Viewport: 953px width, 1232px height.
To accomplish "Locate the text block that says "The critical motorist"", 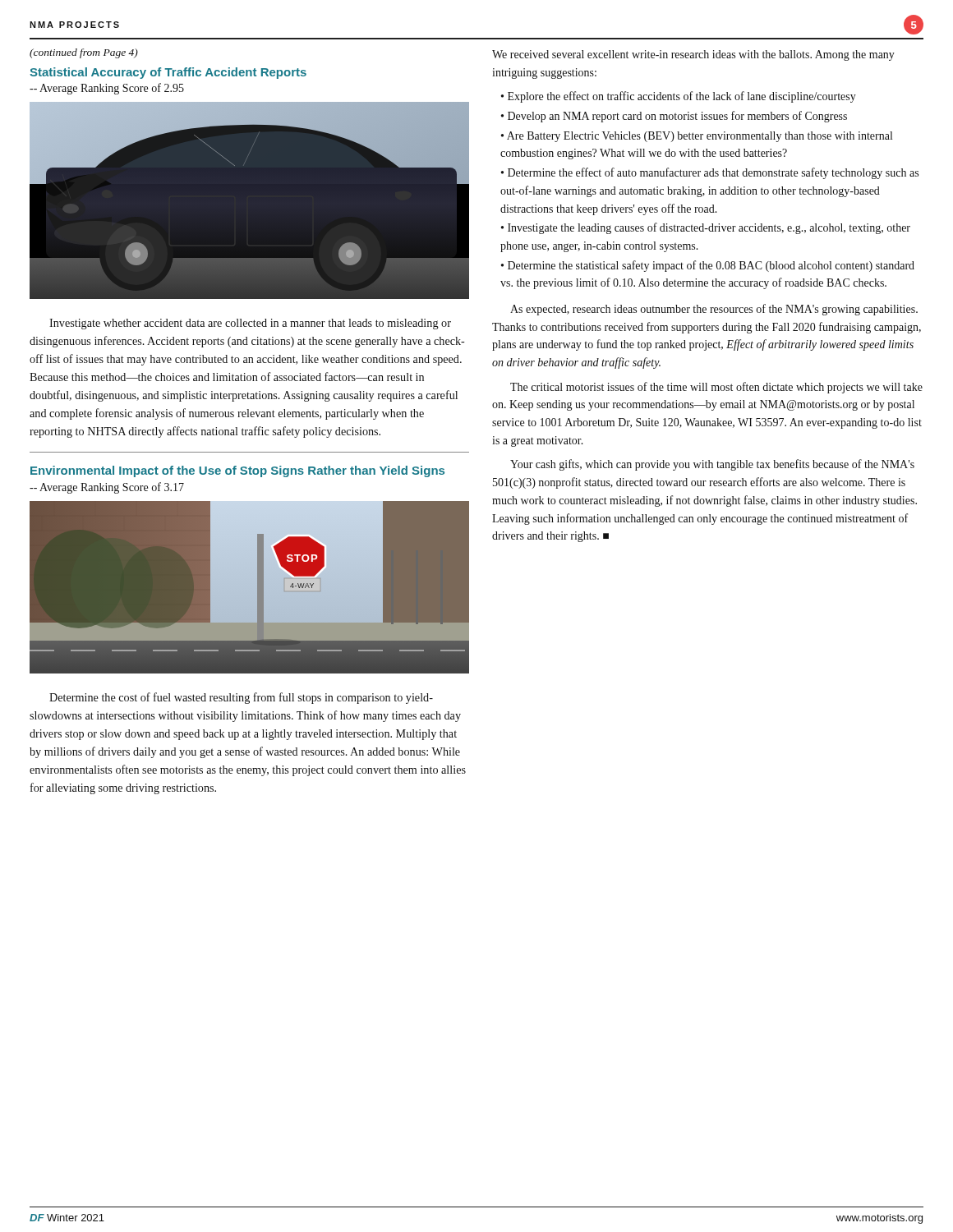I will pos(707,414).
